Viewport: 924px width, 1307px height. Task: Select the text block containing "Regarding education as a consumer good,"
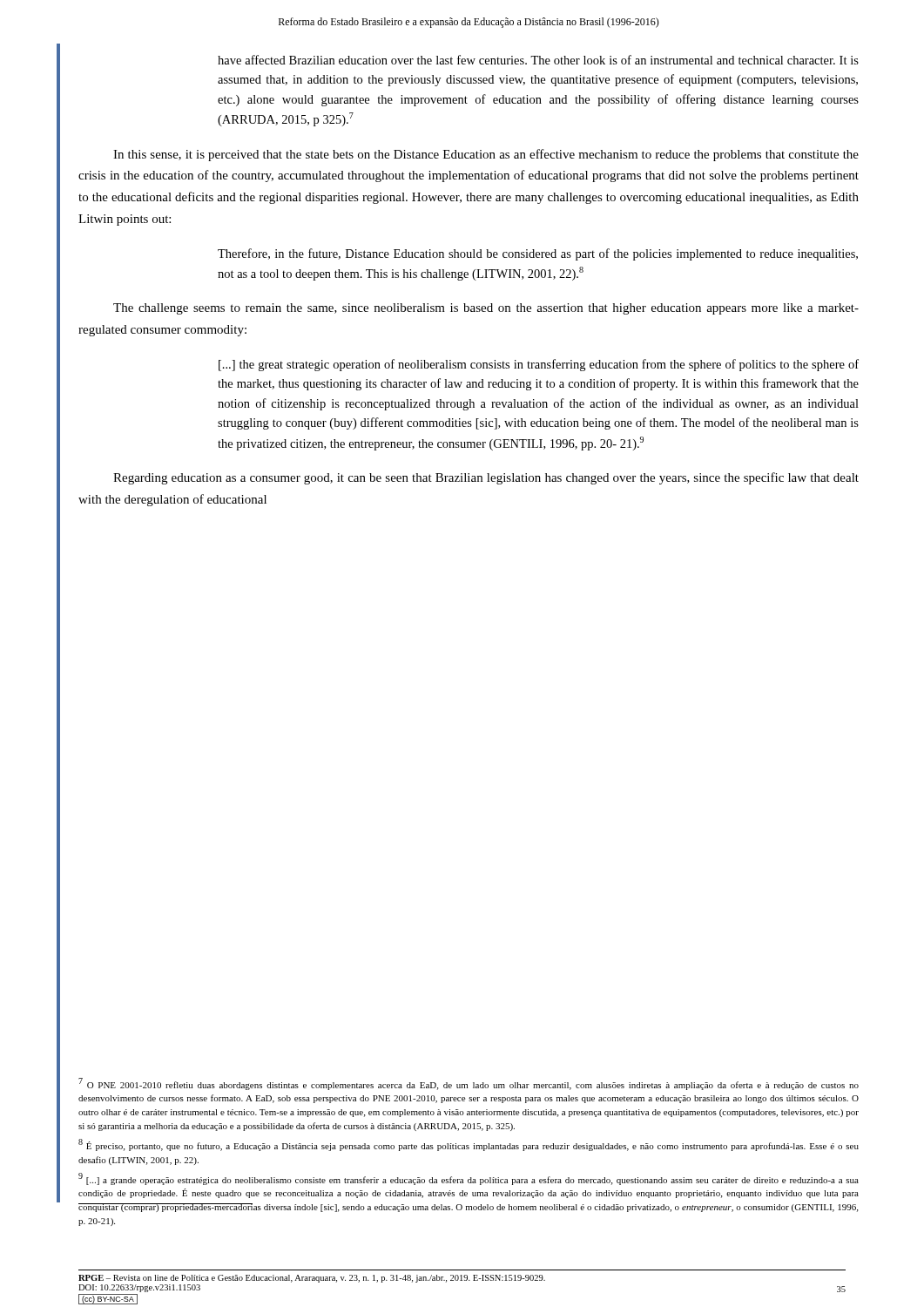tap(469, 488)
